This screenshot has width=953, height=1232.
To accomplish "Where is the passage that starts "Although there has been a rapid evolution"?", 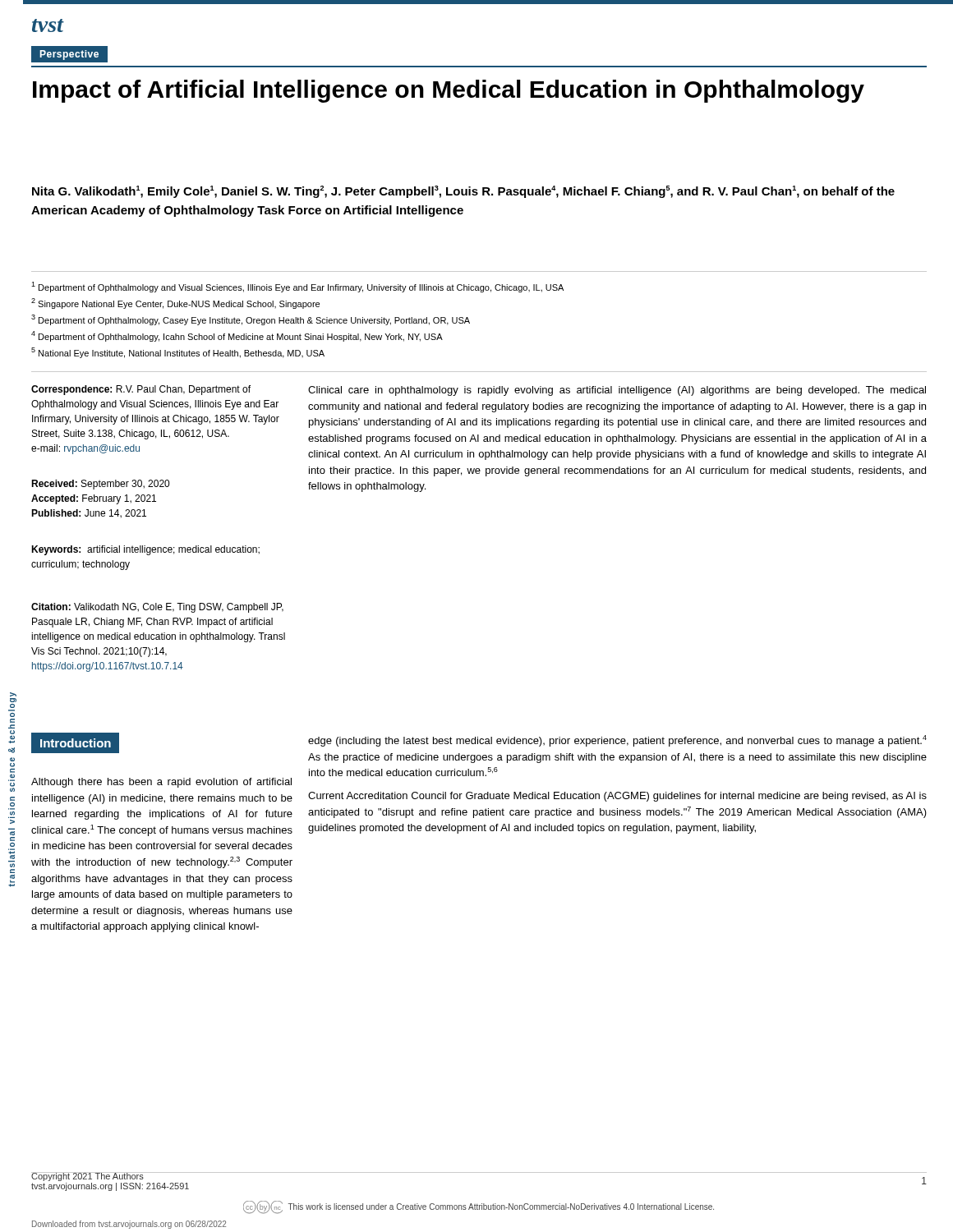I will (x=162, y=854).
